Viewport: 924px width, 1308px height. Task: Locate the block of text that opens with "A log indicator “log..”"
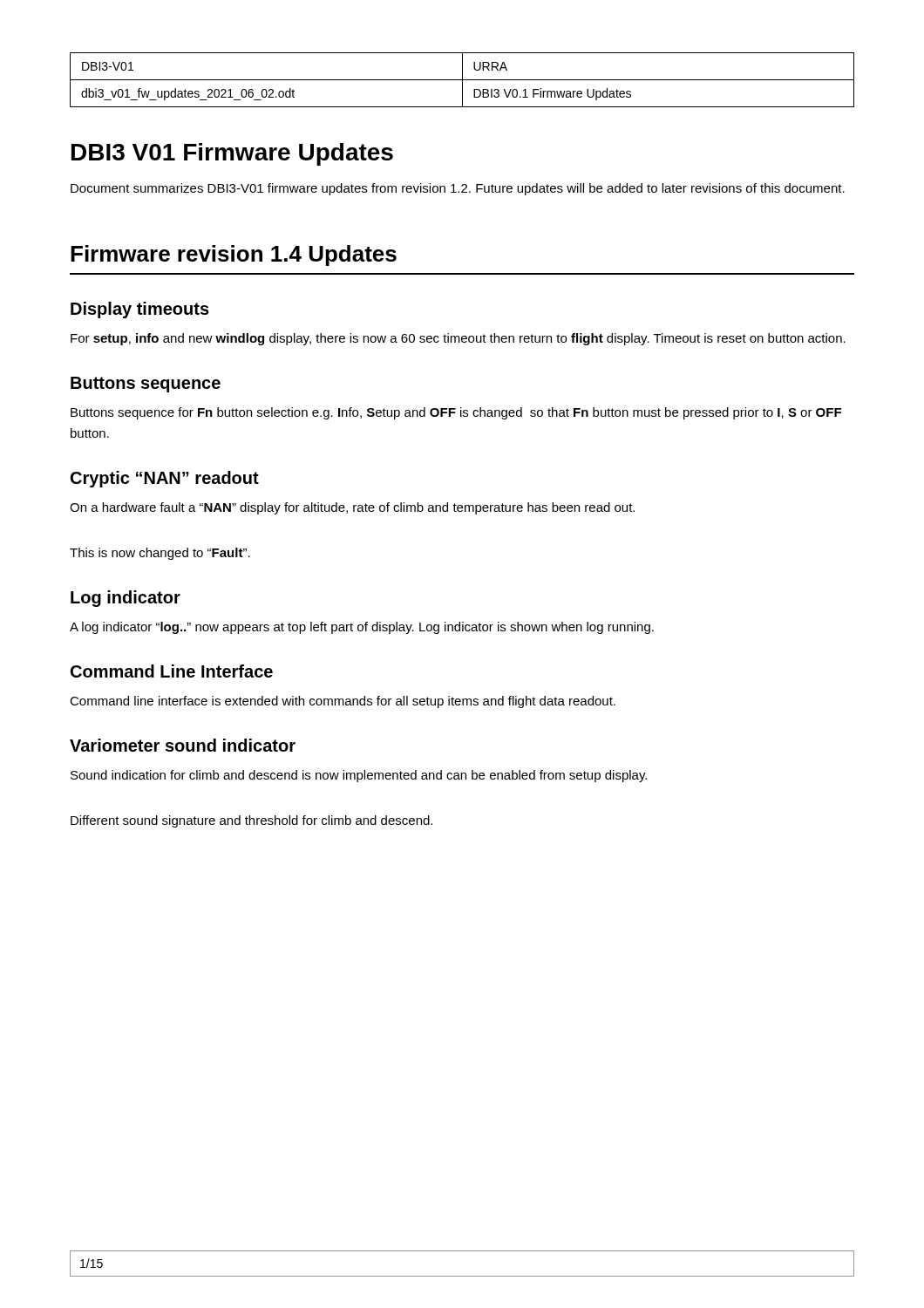pos(462,627)
